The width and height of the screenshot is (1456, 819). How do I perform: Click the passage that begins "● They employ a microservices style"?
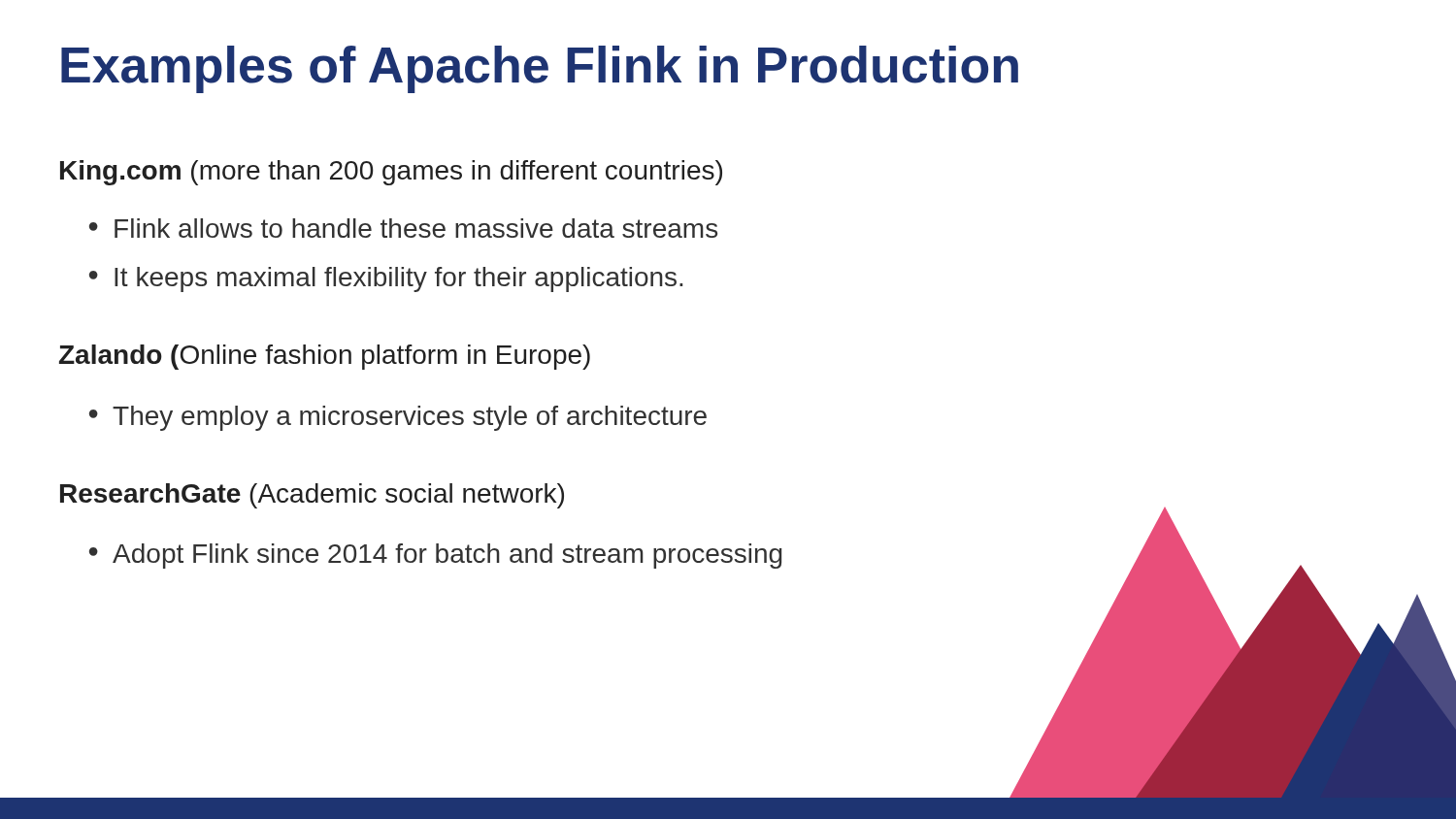(x=398, y=416)
